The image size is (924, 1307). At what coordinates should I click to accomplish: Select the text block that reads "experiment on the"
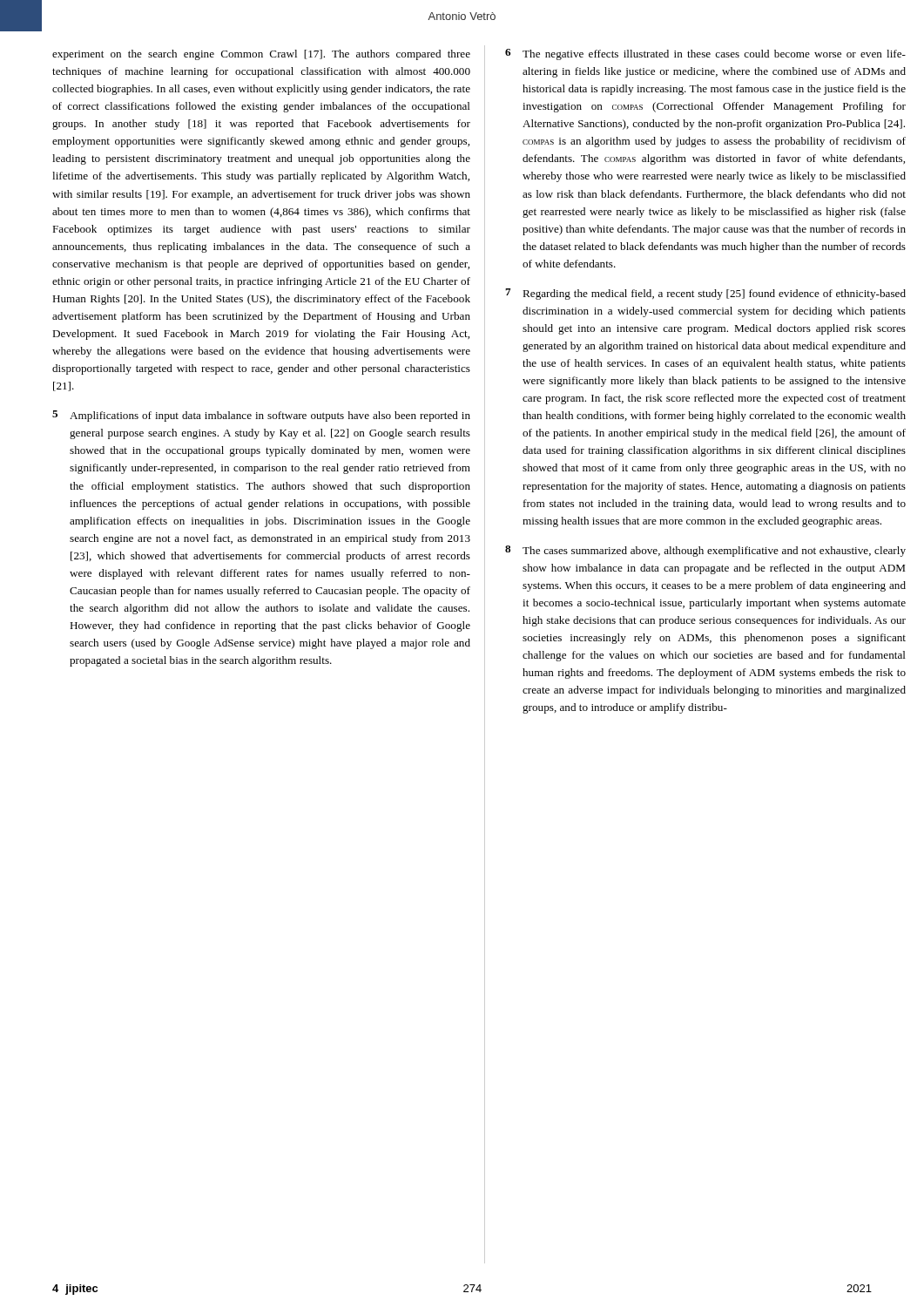(261, 220)
